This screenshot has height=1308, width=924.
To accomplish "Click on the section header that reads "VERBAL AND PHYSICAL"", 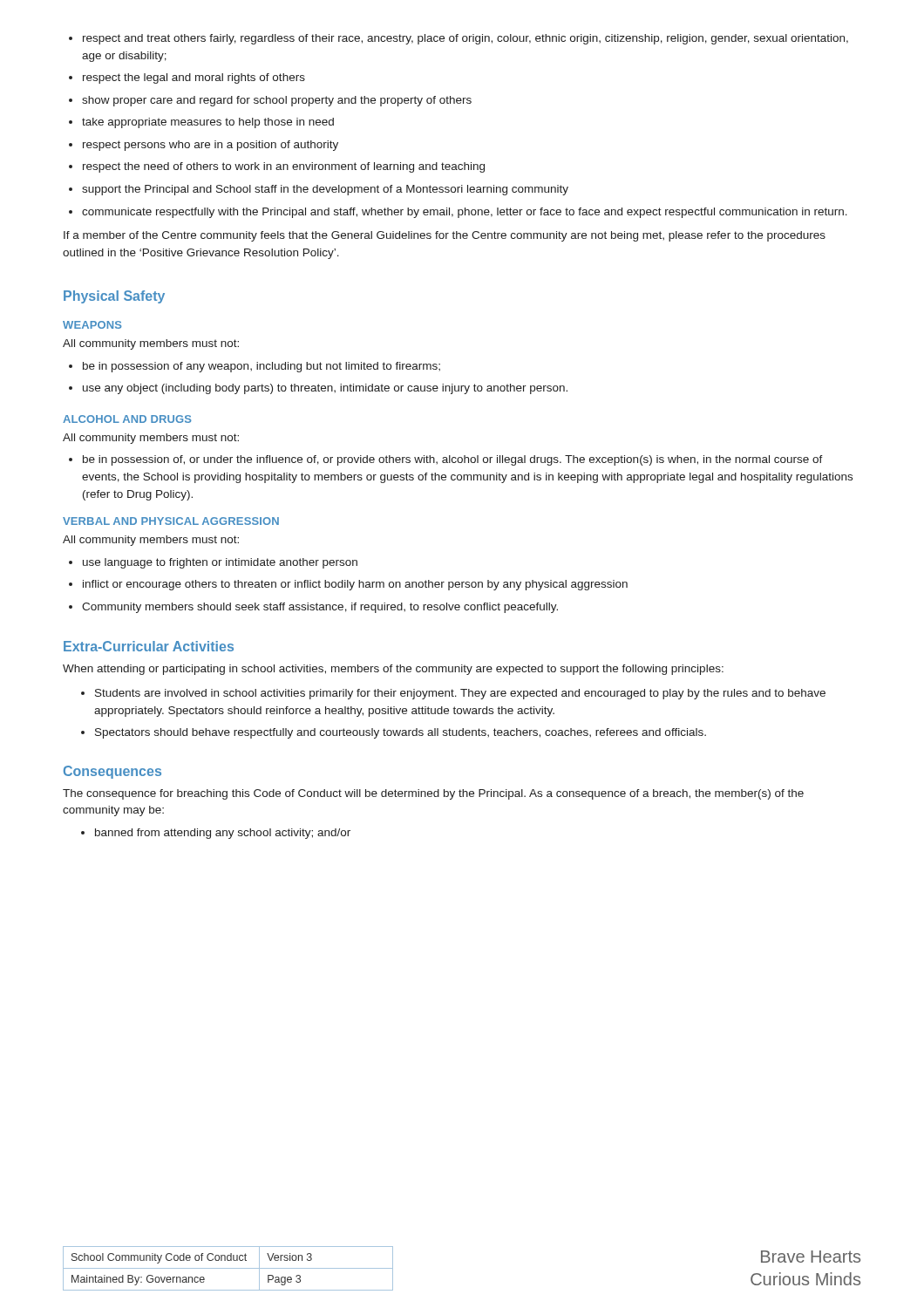I will 171,521.
